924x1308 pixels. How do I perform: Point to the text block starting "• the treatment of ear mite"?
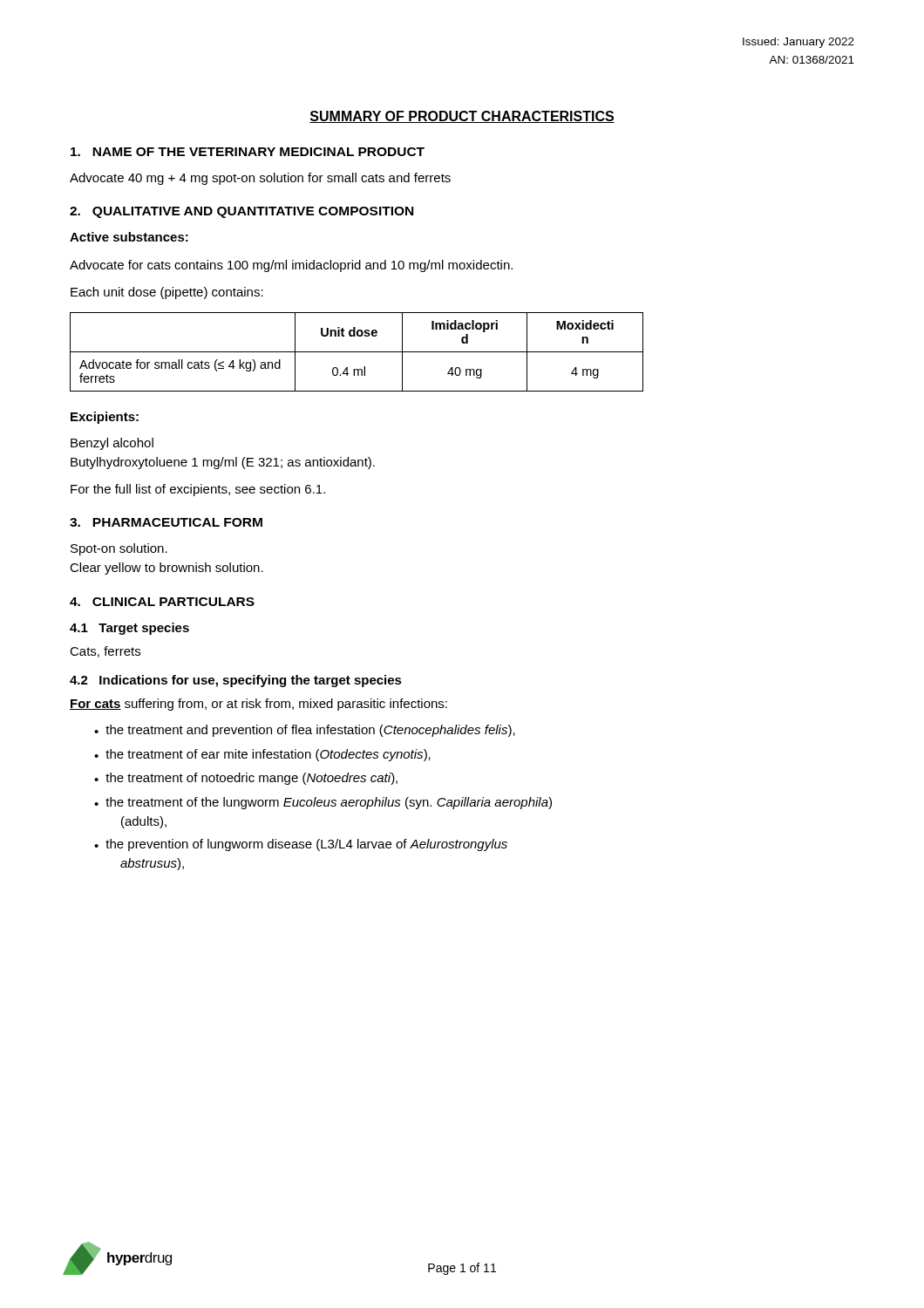(x=263, y=755)
